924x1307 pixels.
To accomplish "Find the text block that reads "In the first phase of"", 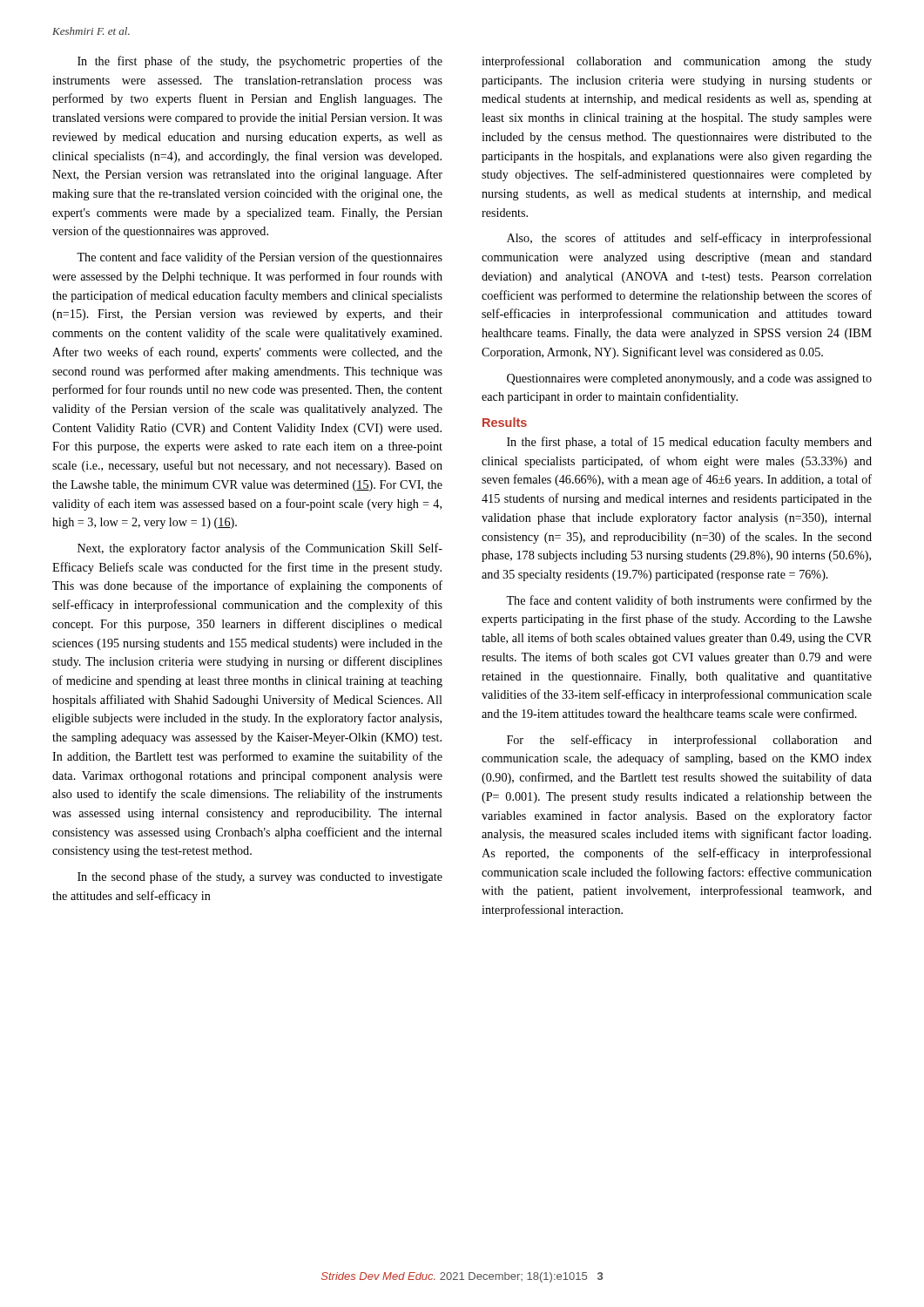I will (247, 147).
